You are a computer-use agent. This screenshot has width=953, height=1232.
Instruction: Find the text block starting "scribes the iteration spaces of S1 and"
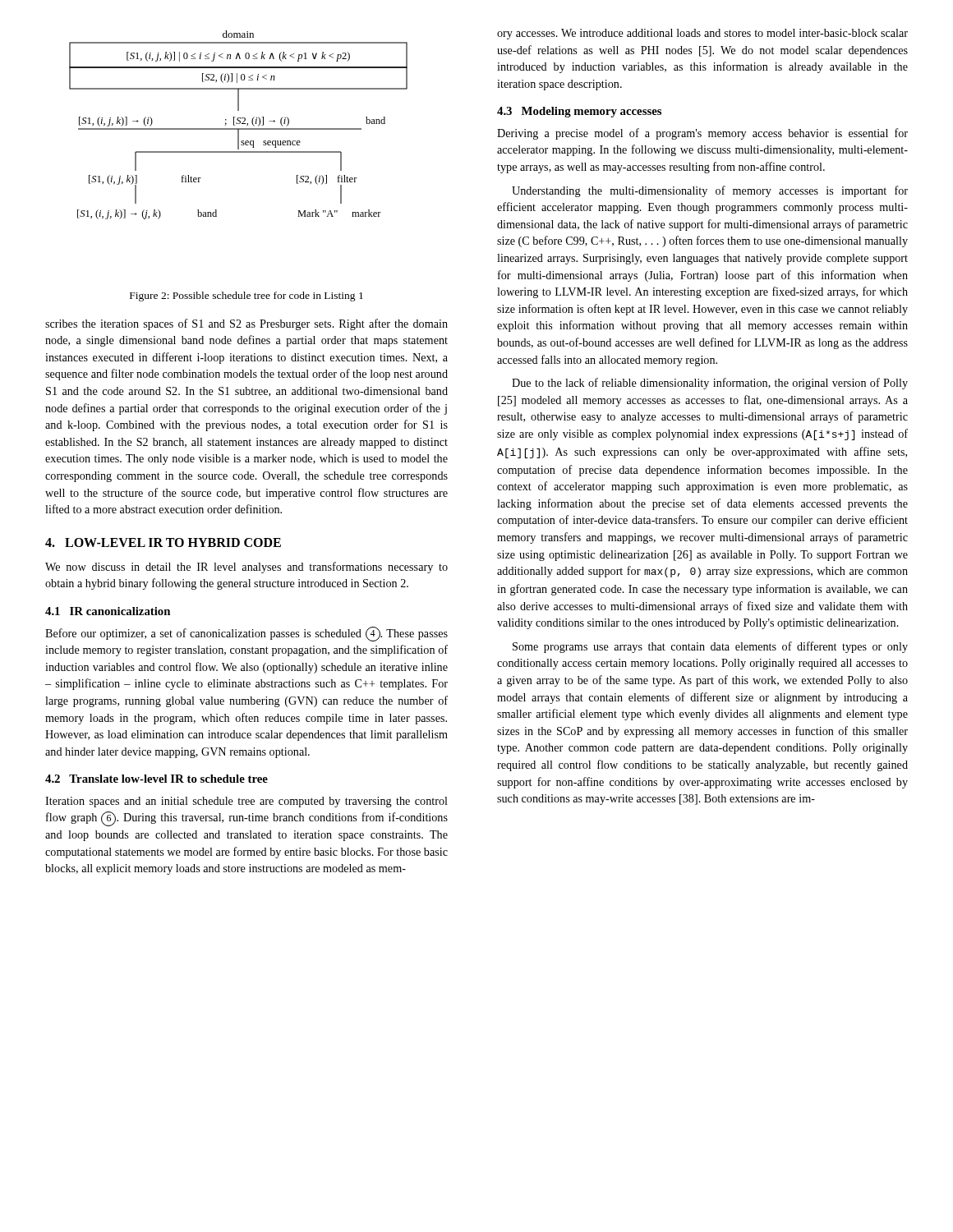coord(246,417)
